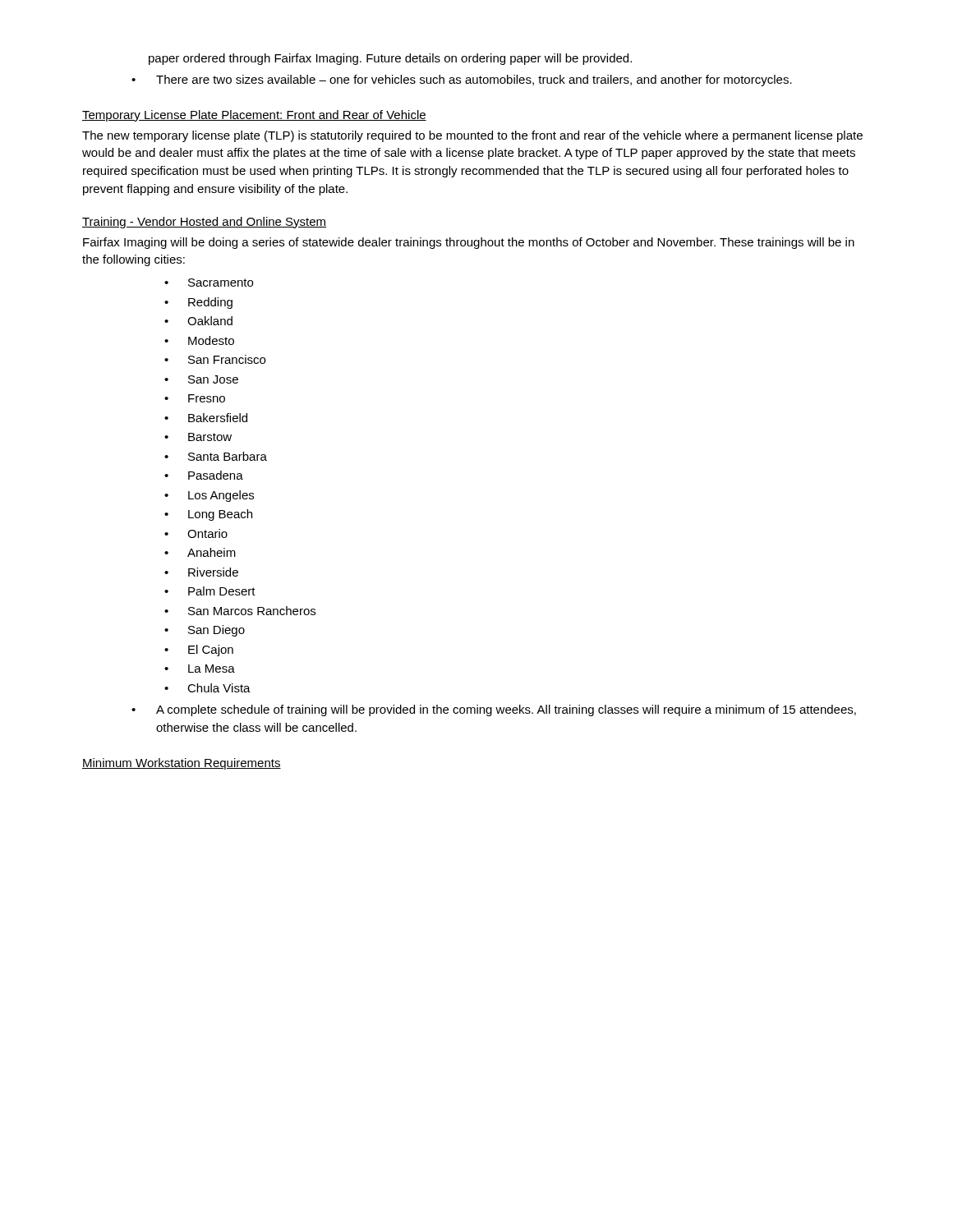
Task: Locate the text starting "The new temporary license plate (TLP) is statutorily"
Action: (x=473, y=162)
